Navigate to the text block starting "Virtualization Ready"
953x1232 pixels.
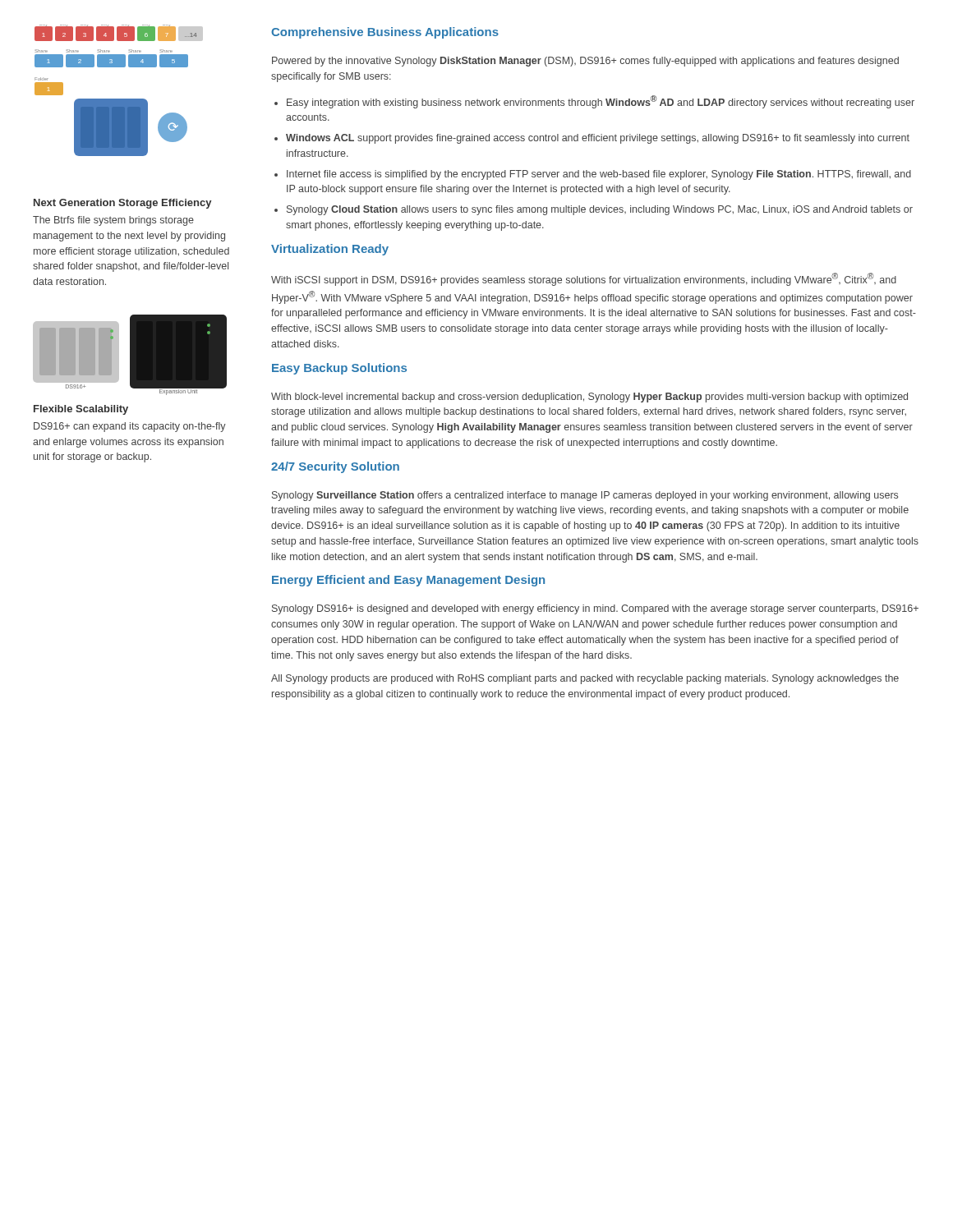pos(330,250)
